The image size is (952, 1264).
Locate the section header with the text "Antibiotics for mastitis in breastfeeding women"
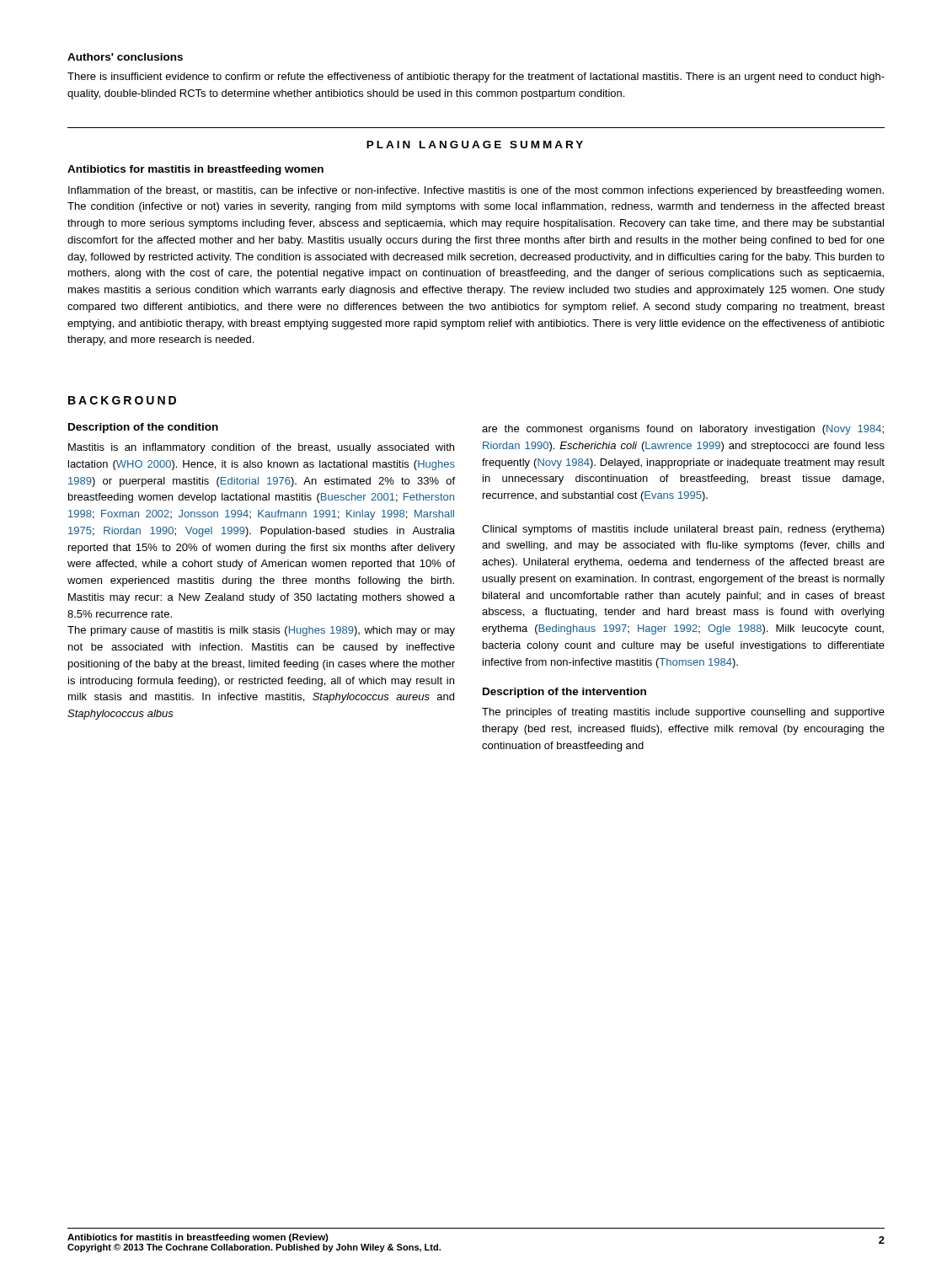coord(196,168)
